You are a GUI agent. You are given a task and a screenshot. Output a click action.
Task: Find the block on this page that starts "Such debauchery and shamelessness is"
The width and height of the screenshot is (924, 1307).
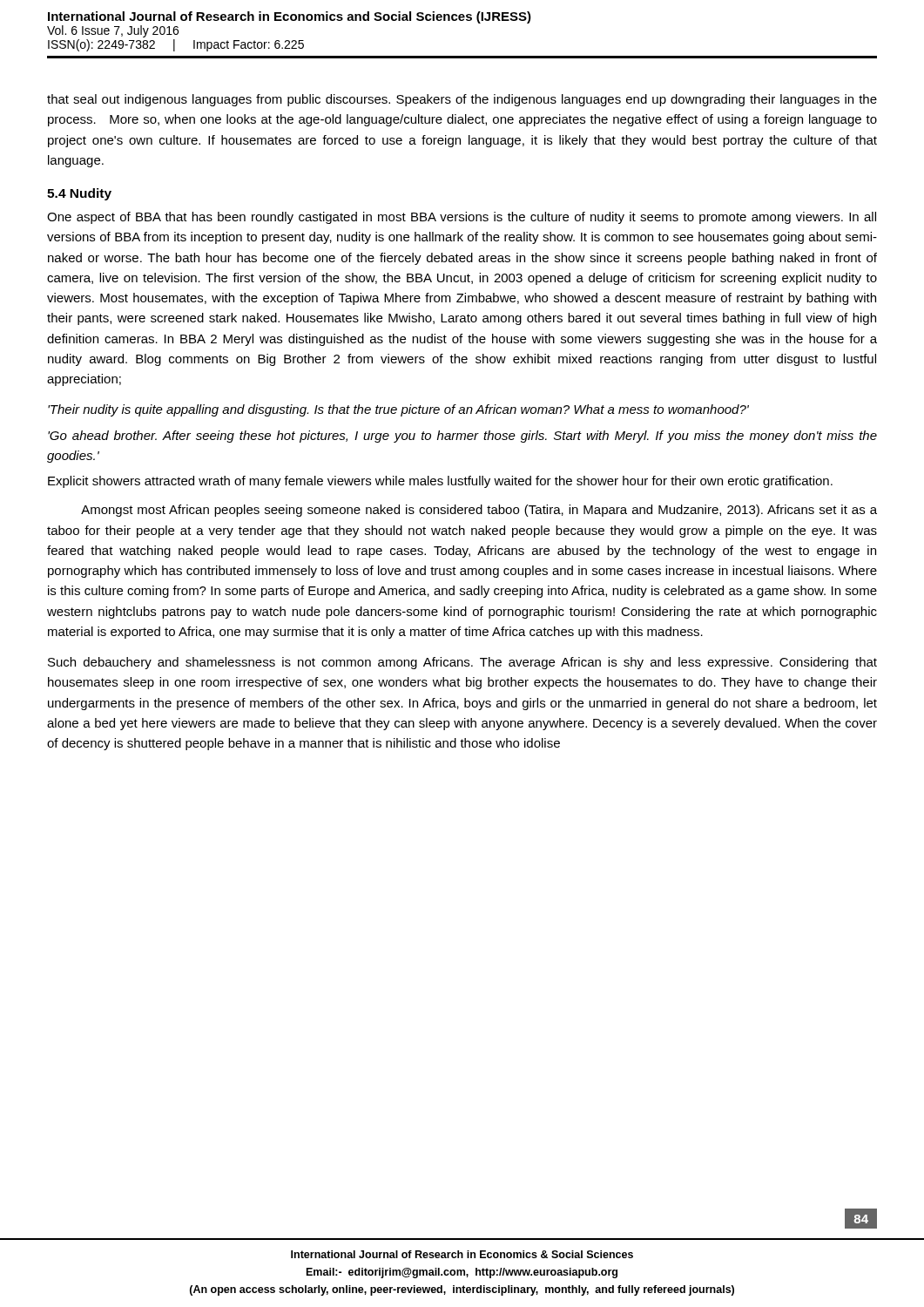462,702
